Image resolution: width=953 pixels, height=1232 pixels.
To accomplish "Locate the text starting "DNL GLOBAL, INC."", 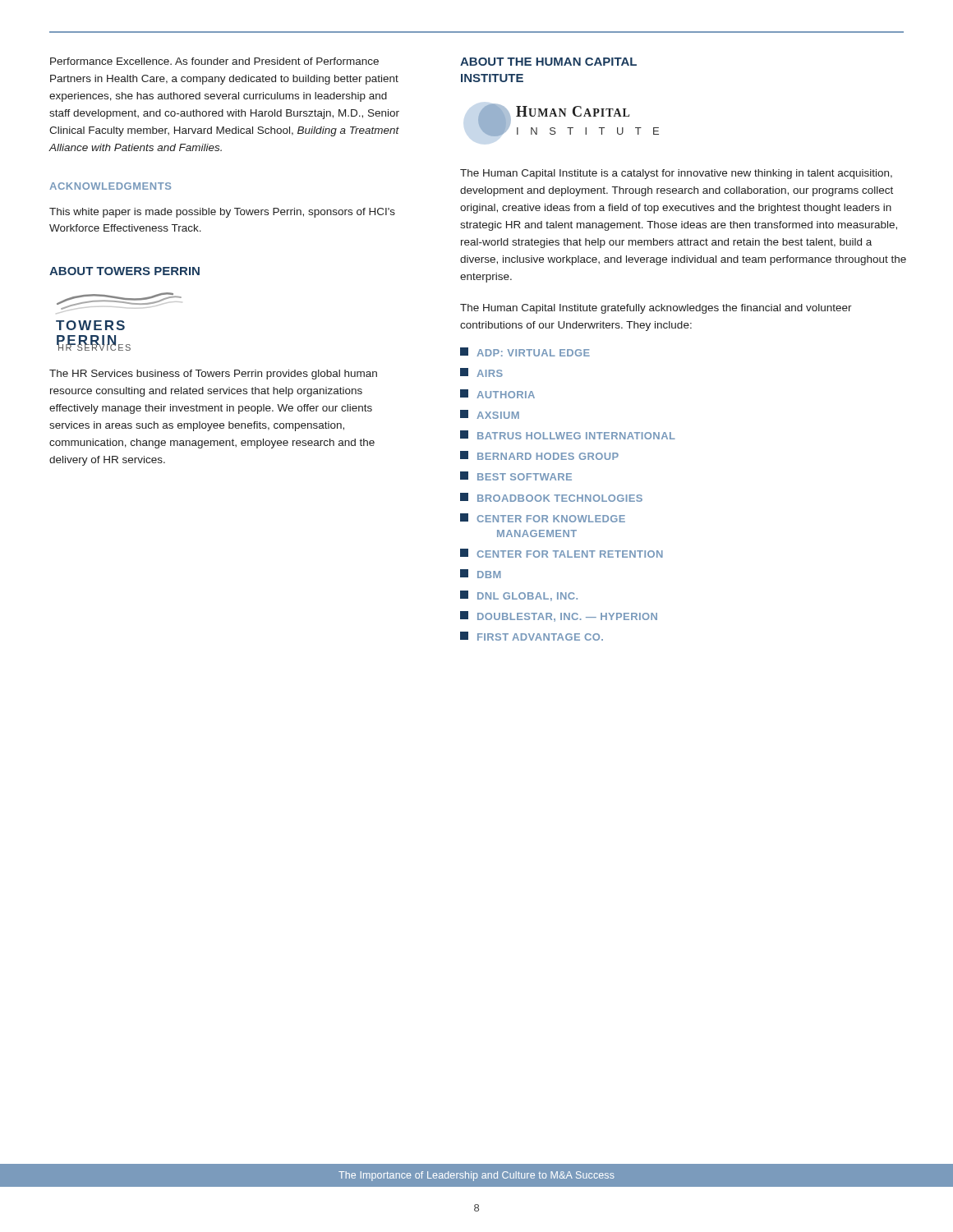I will point(519,596).
